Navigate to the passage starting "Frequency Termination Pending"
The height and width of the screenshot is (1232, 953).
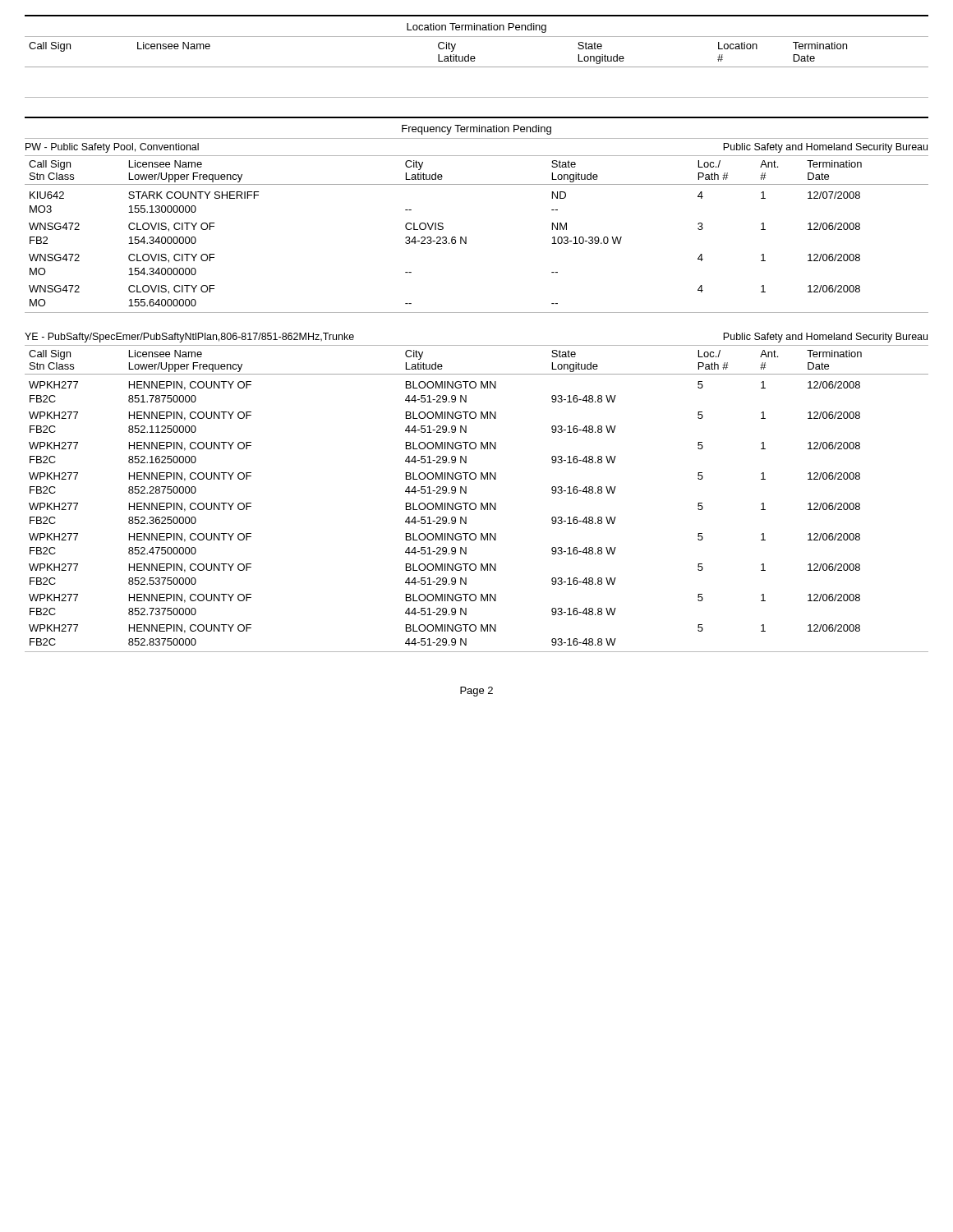tap(476, 128)
